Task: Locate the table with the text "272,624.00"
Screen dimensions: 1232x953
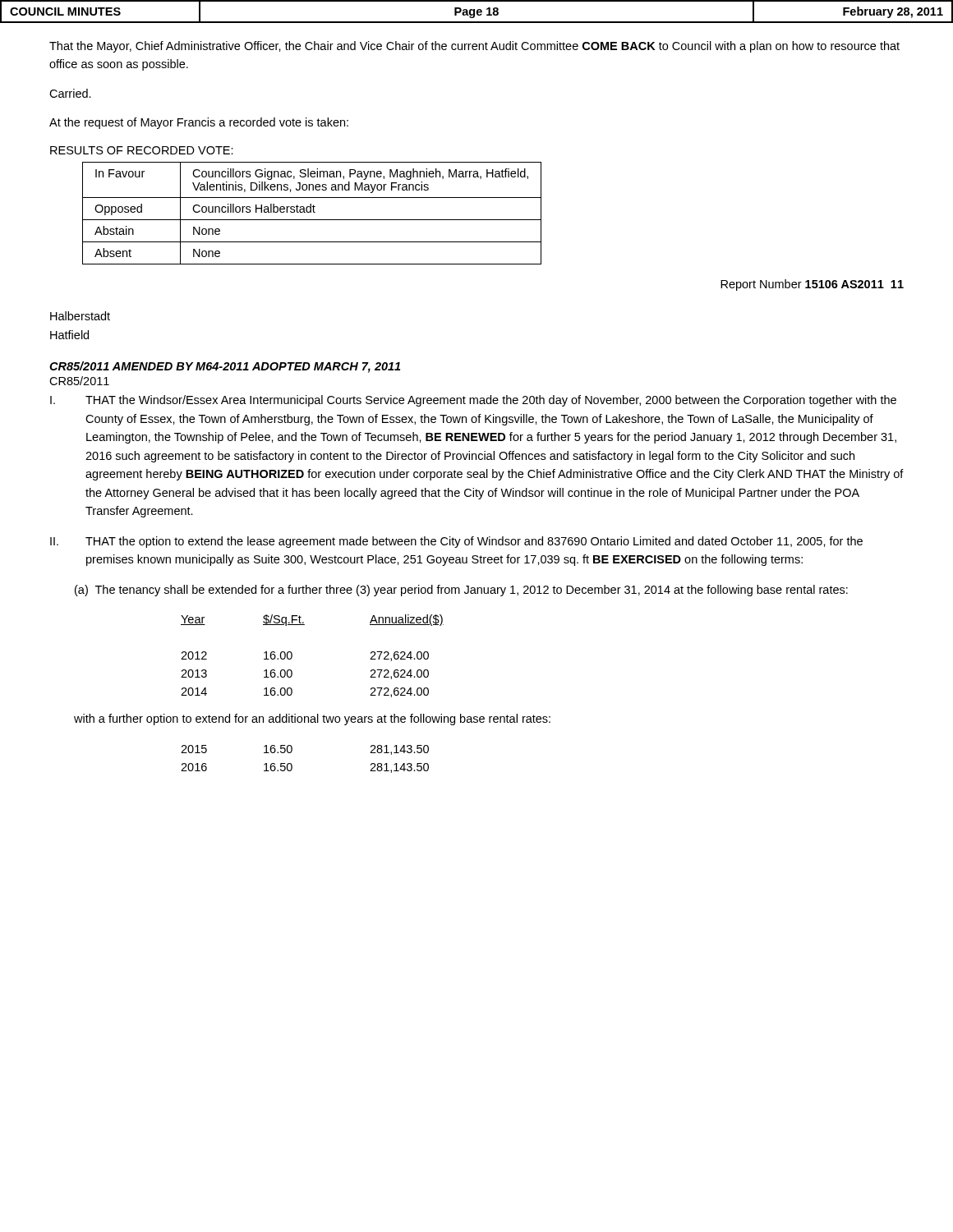Action: (x=542, y=655)
